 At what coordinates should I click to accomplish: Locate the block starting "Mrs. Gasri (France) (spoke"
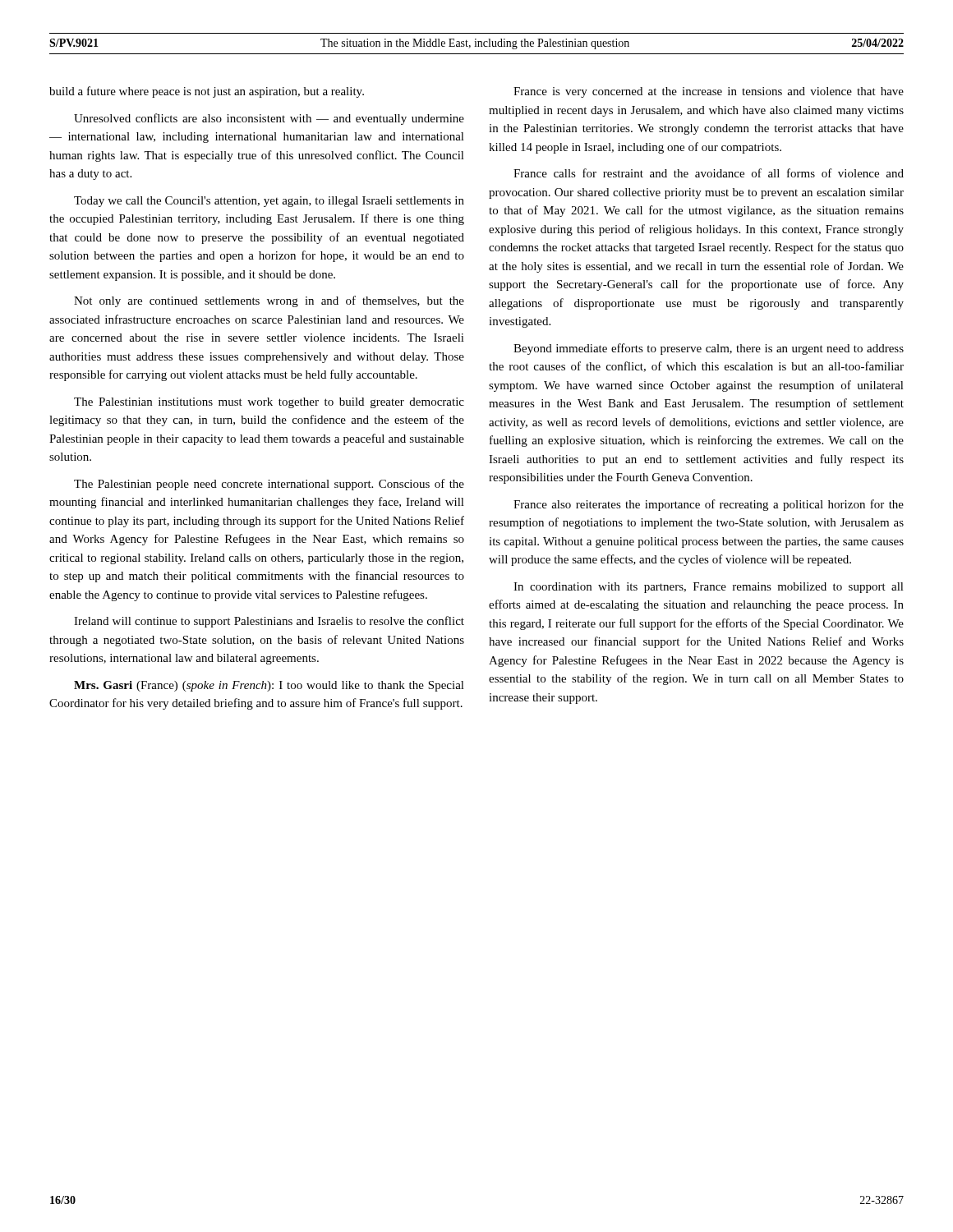[257, 694]
